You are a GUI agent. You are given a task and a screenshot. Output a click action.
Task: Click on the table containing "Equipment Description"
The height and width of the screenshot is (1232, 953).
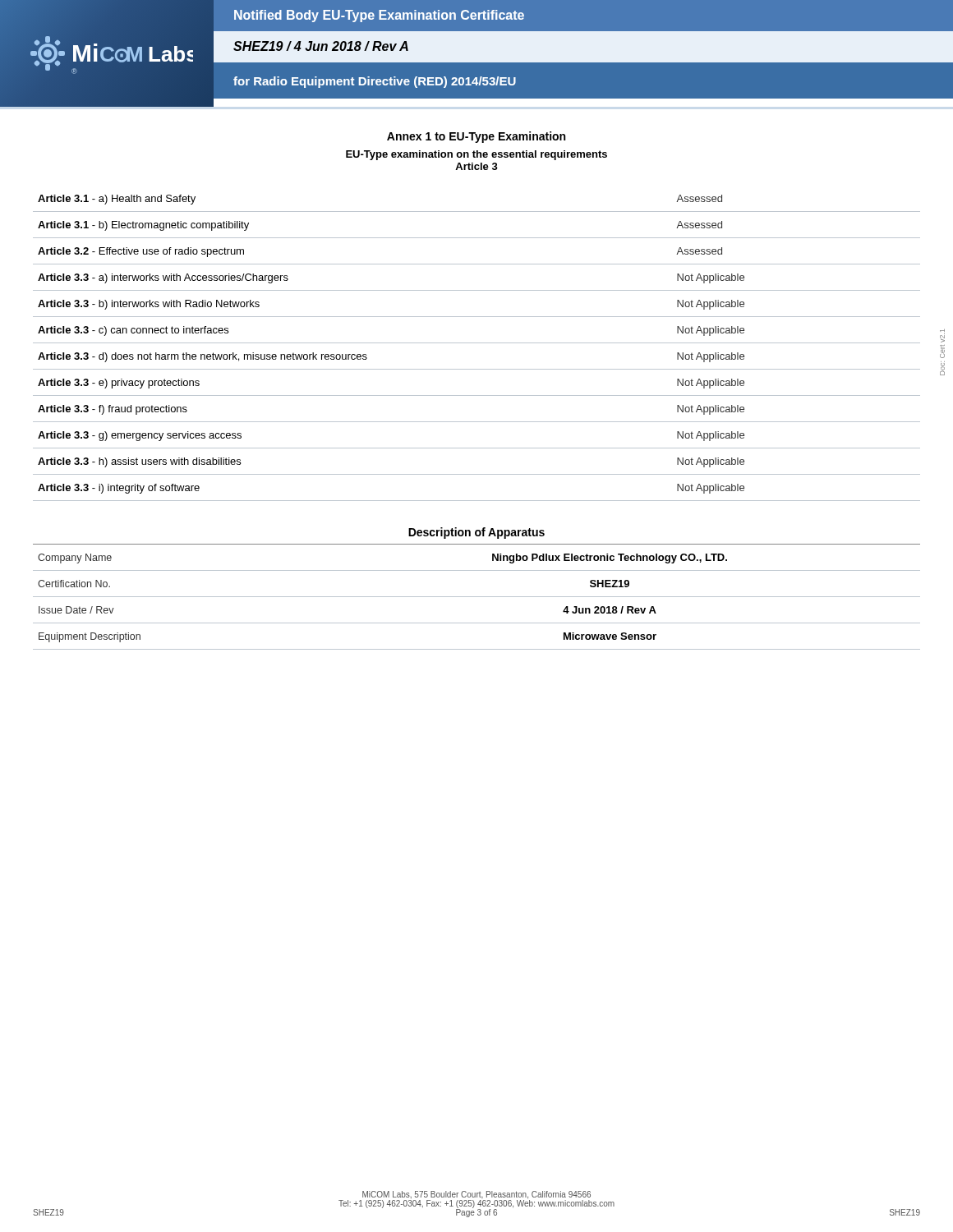coord(476,597)
